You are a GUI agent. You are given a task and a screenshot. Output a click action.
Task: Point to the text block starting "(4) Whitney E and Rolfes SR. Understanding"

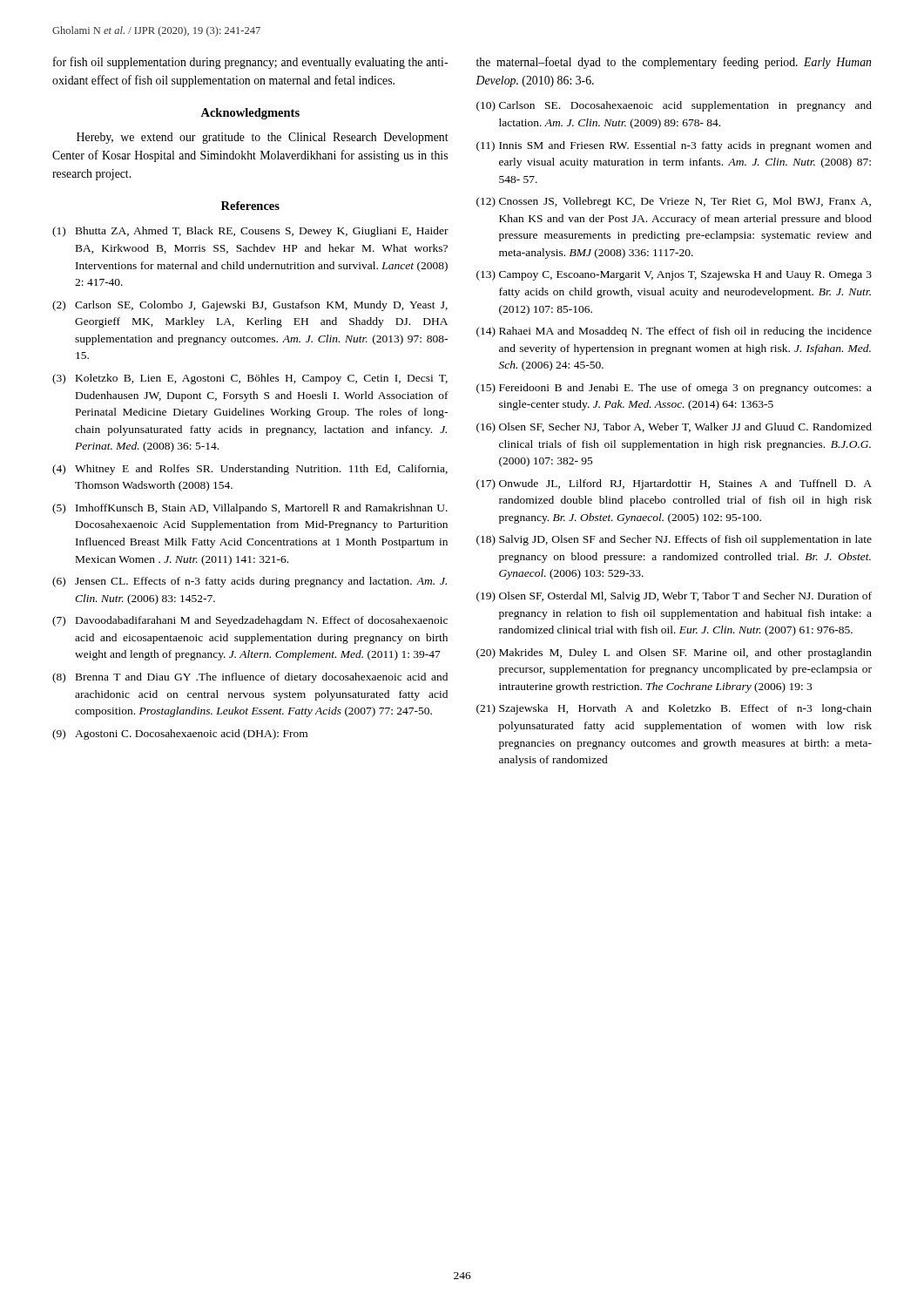coord(250,477)
